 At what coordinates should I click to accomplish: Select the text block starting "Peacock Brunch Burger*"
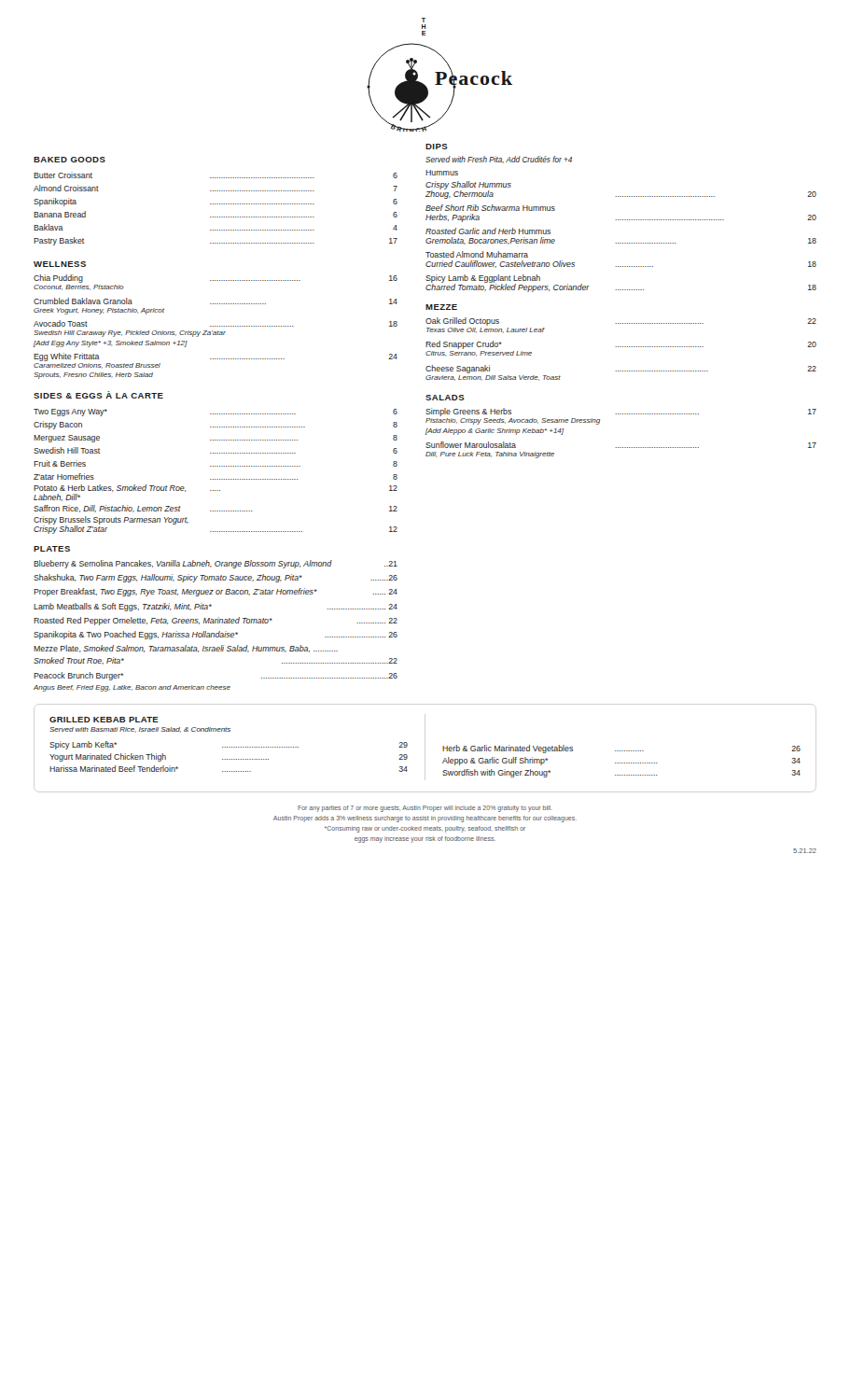pos(216,676)
